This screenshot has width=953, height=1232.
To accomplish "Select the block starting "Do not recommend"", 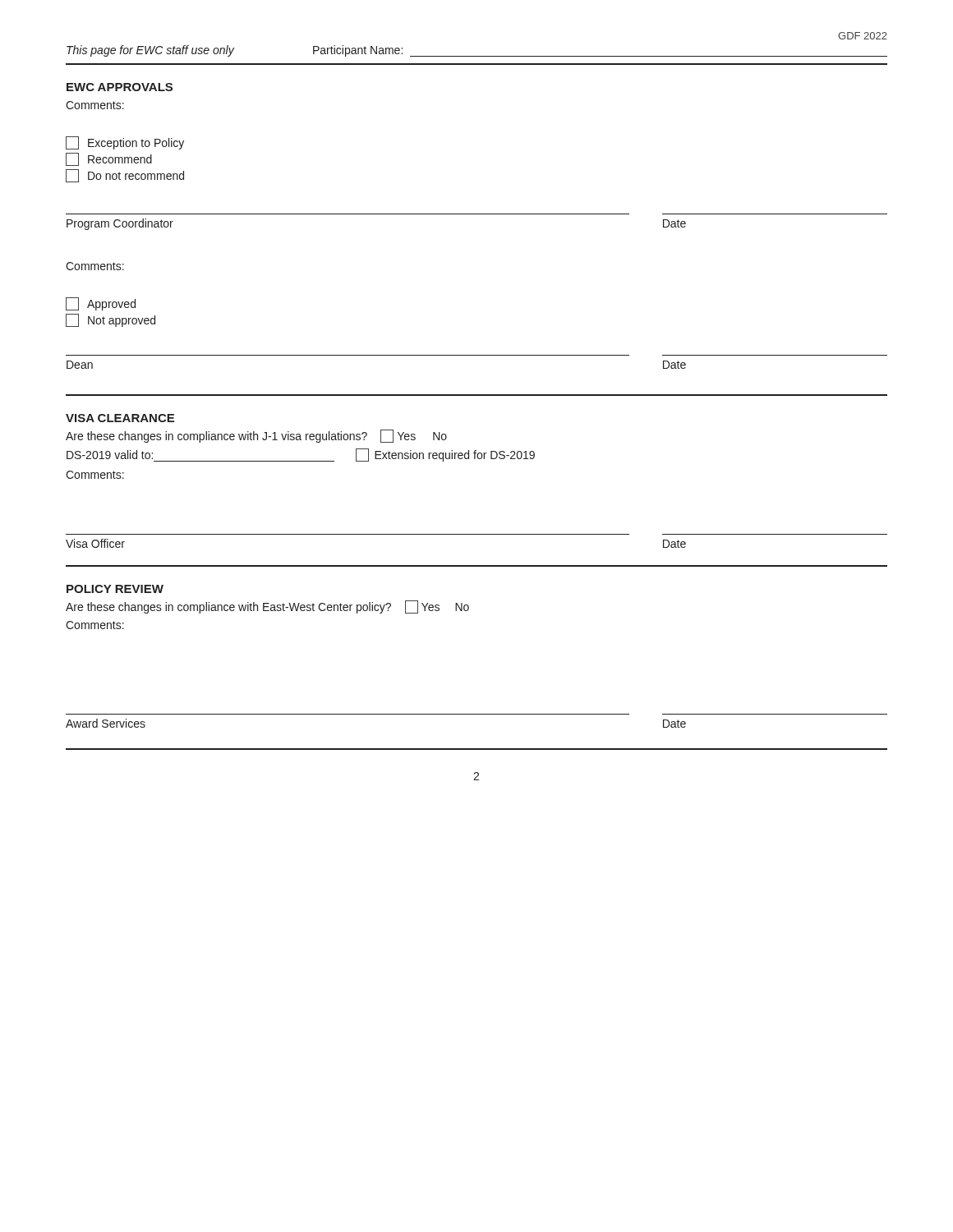I will click(x=125, y=176).
